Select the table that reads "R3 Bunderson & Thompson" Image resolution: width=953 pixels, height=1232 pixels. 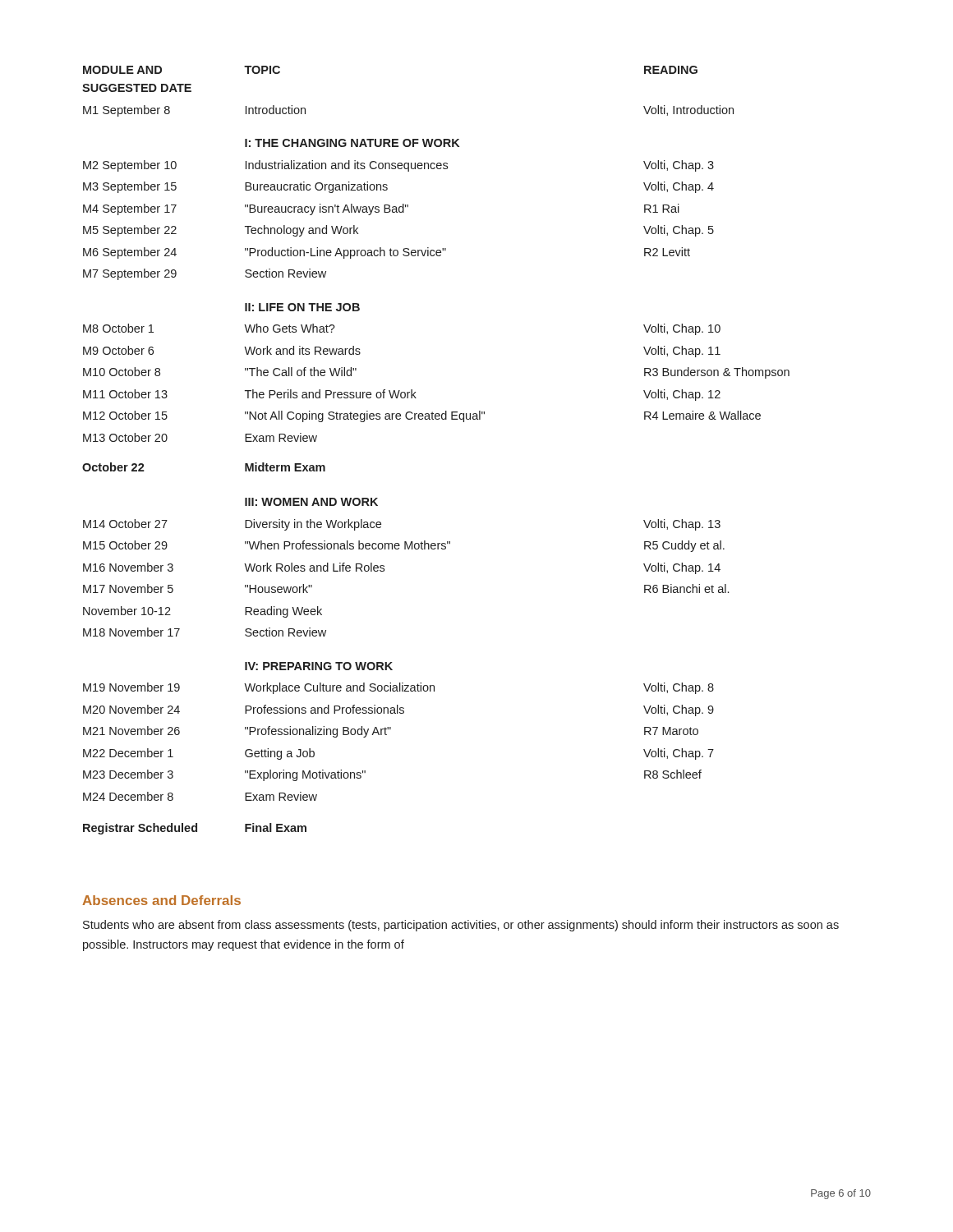(x=476, y=449)
